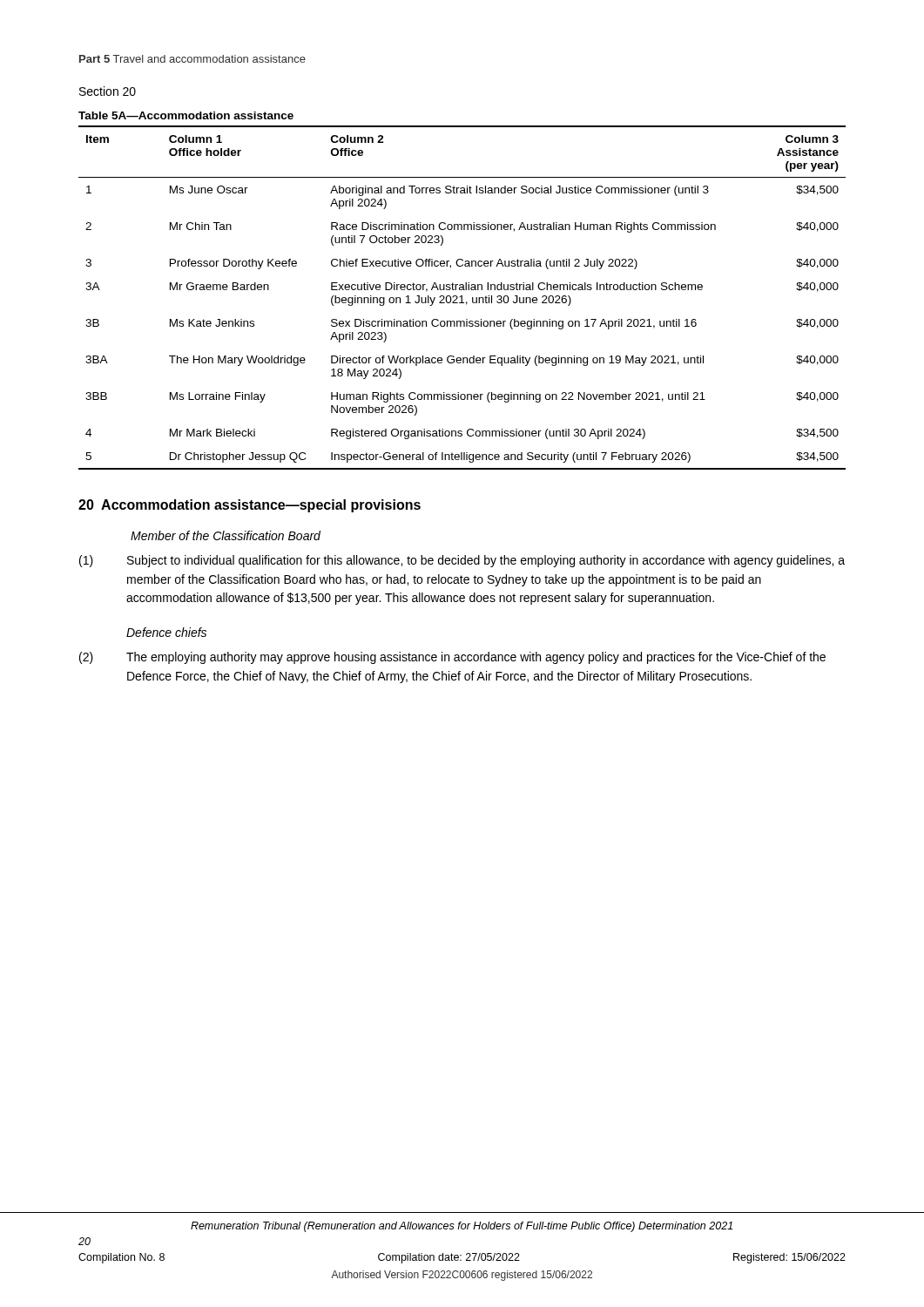The height and width of the screenshot is (1307, 924).
Task: Point to the passage starting "Section 20"
Action: click(107, 91)
